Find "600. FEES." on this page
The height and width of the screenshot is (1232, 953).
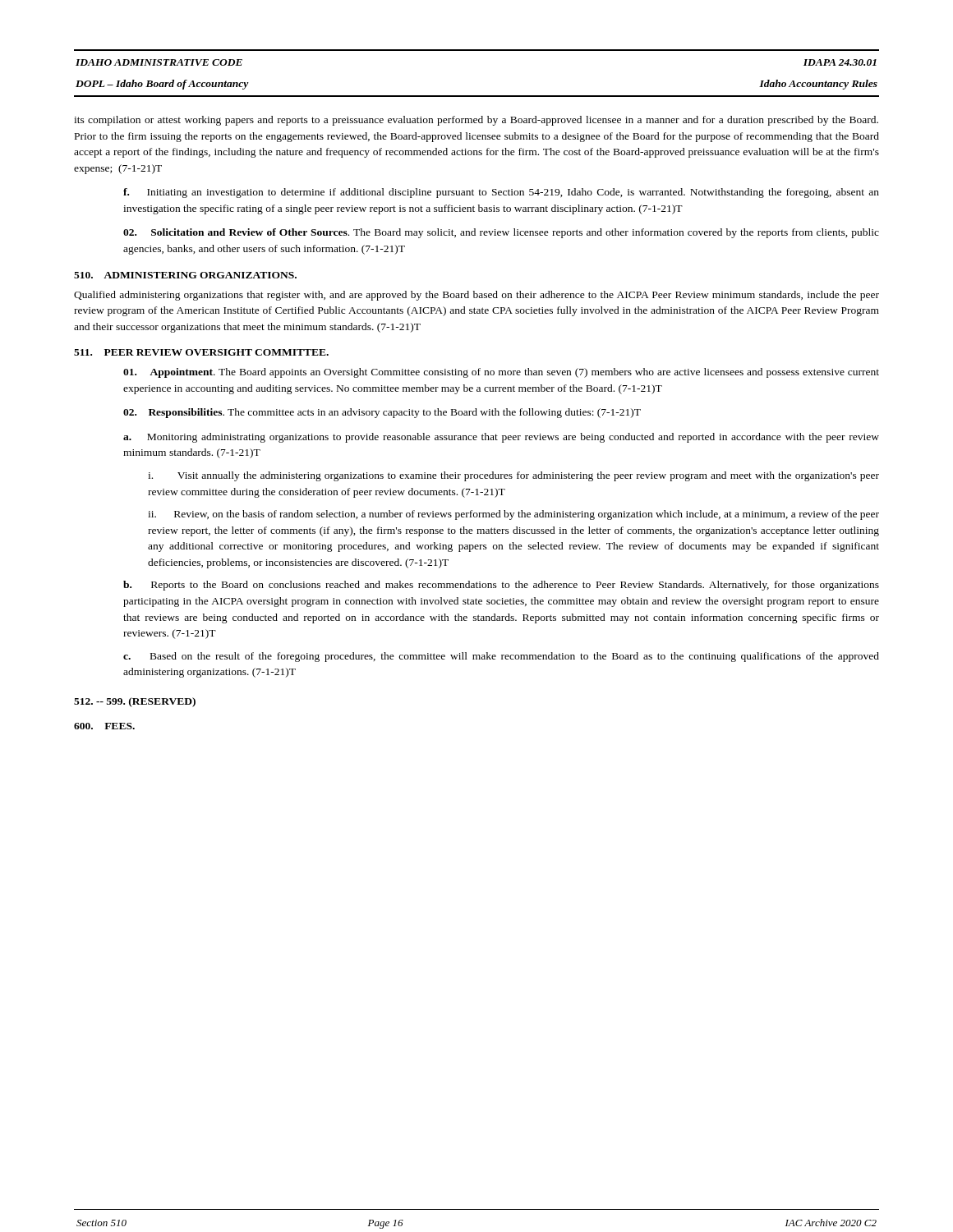(104, 725)
